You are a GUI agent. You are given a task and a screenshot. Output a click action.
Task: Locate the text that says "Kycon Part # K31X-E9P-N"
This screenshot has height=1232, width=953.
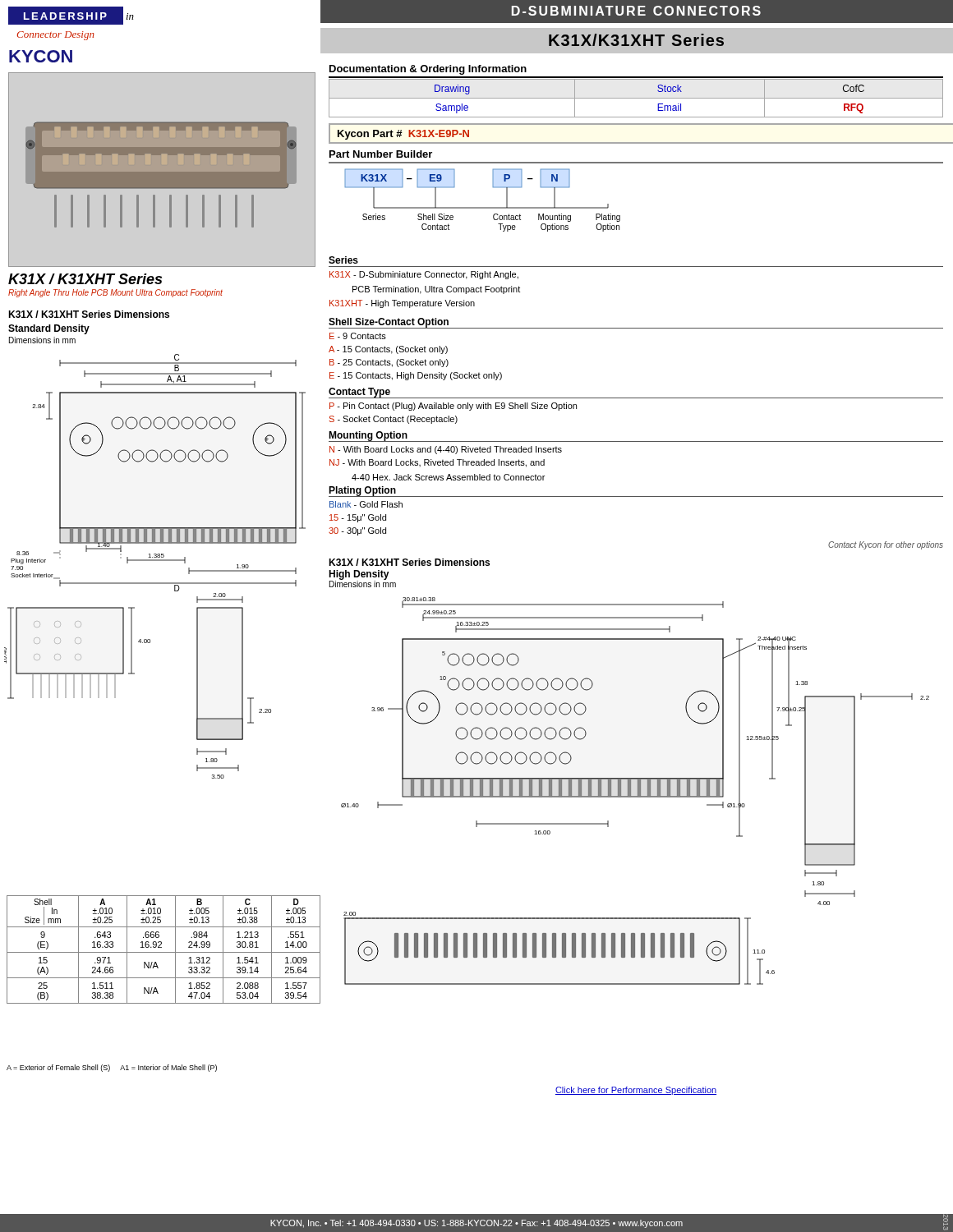403,133
